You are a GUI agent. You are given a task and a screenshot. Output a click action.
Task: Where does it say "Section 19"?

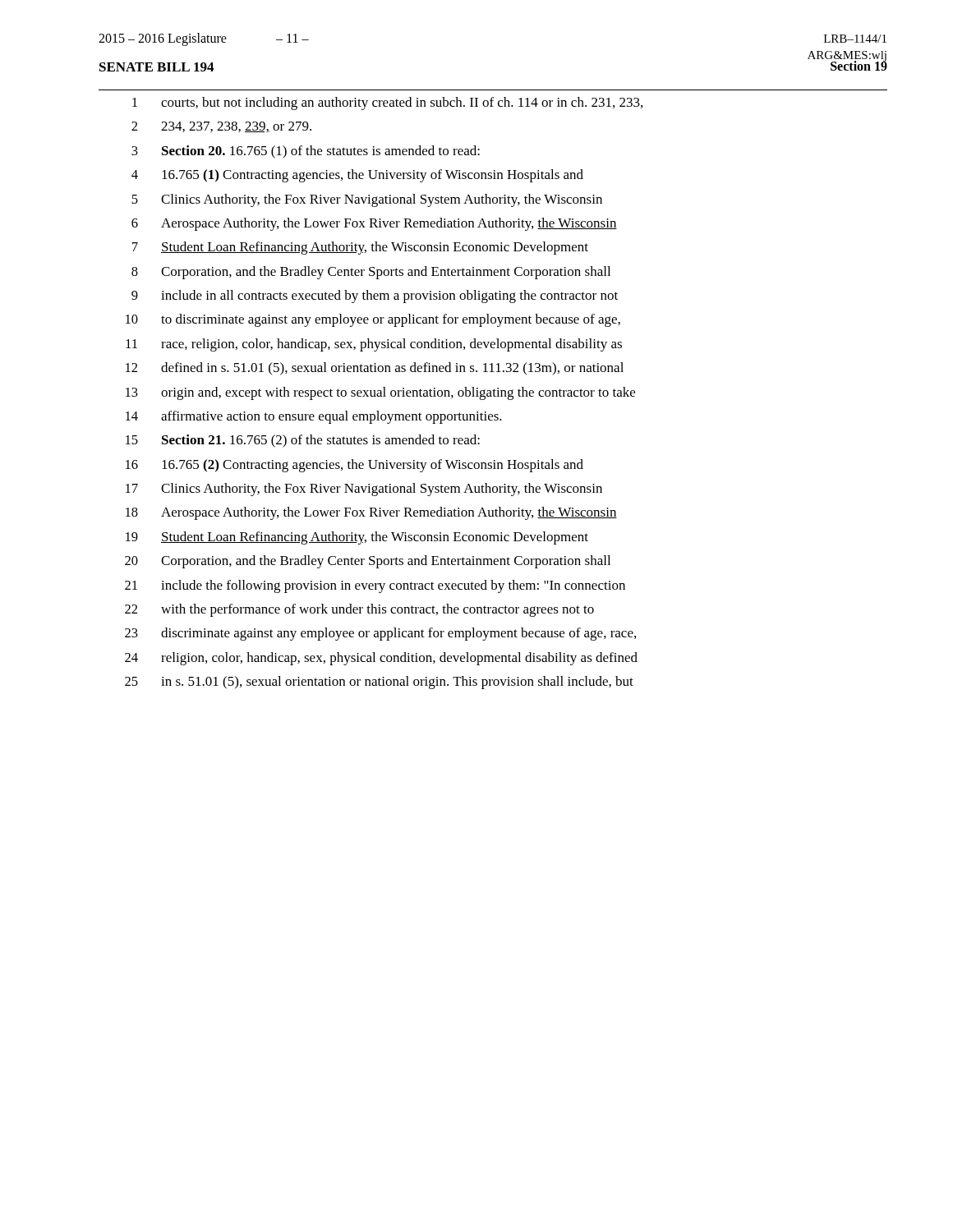[x=859, y=66]
